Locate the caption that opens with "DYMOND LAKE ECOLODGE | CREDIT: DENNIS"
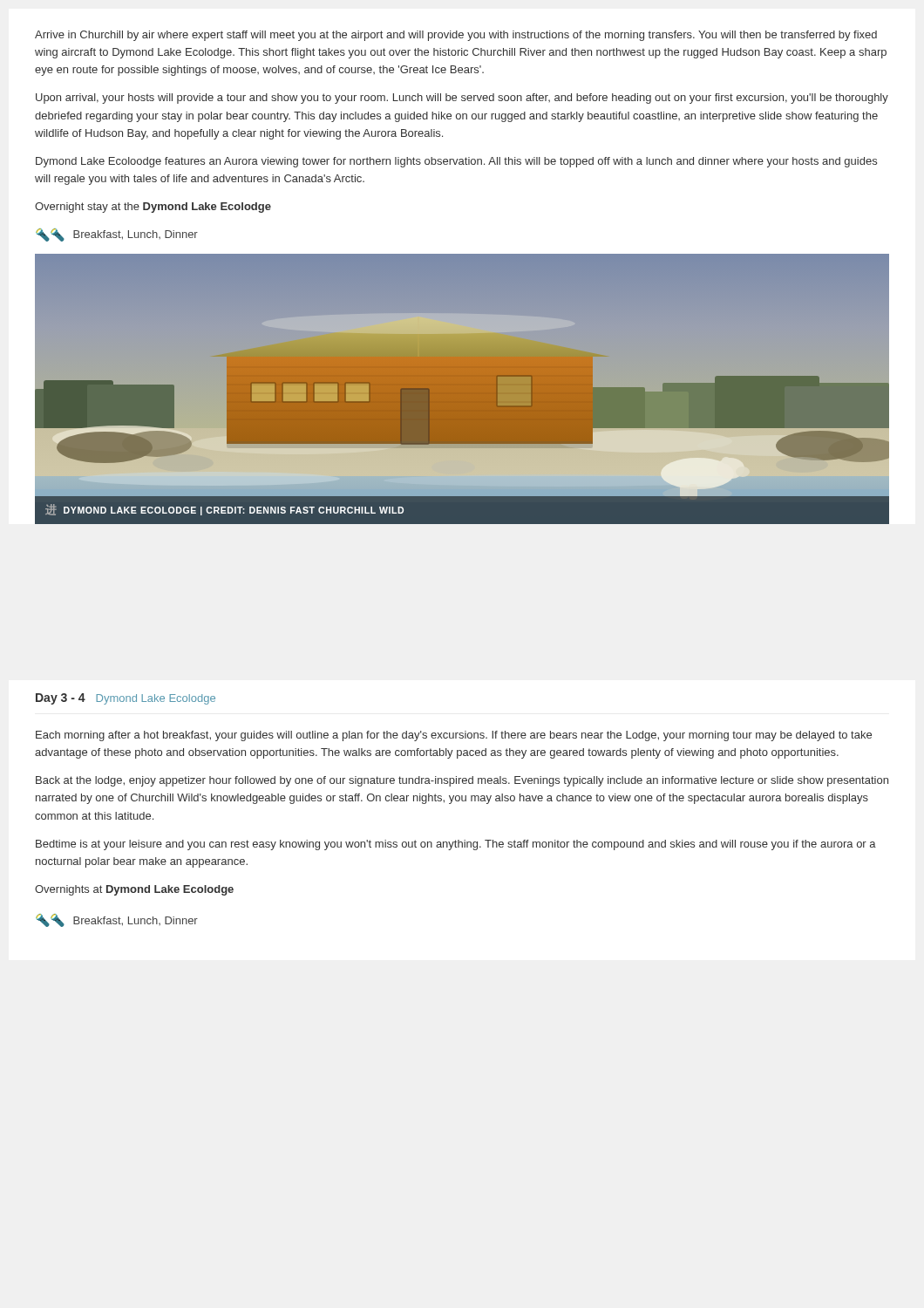924x1308 pixels. point(234,510)
